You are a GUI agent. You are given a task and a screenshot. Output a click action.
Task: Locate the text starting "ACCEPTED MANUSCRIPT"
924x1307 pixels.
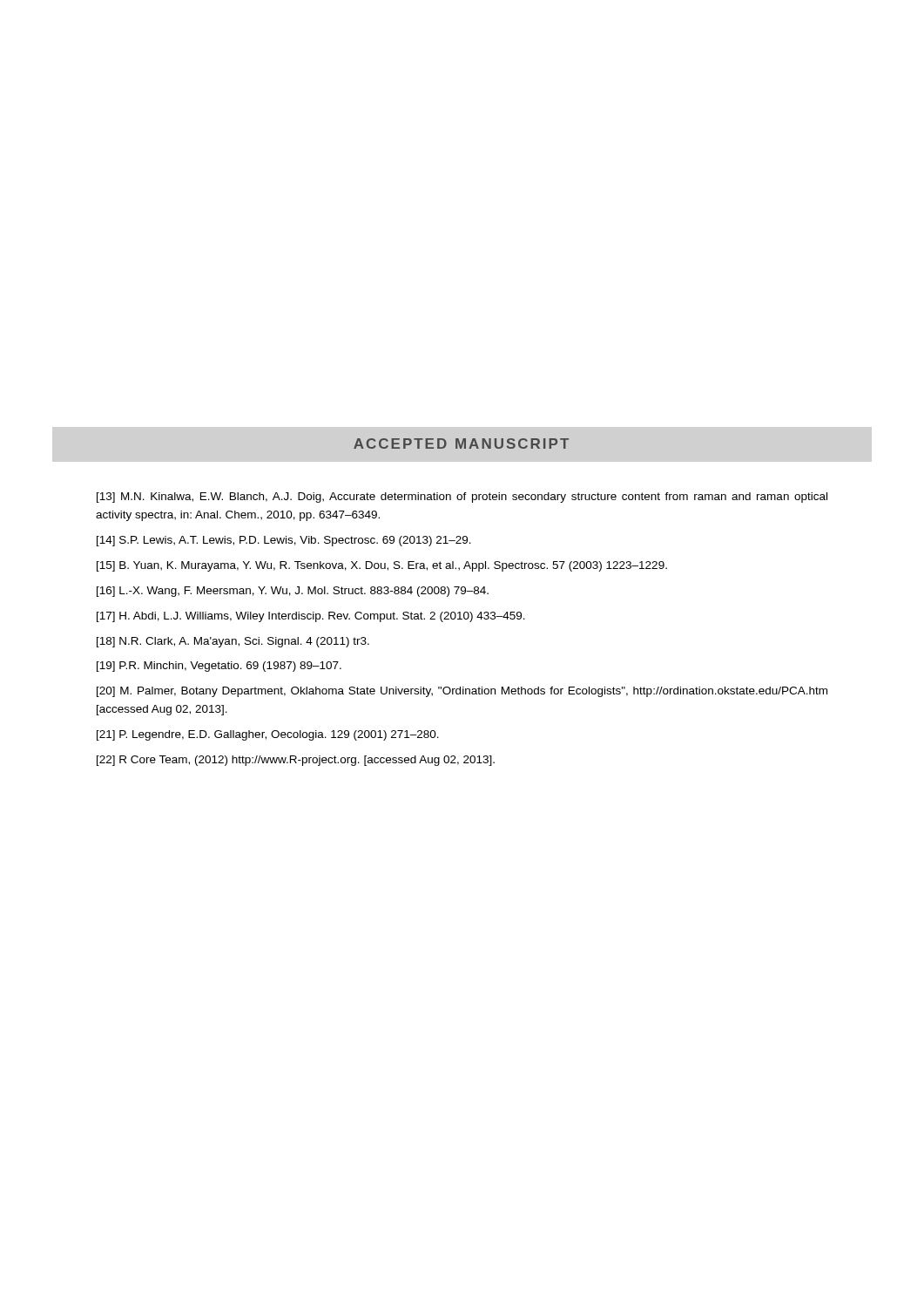point(462,444)
